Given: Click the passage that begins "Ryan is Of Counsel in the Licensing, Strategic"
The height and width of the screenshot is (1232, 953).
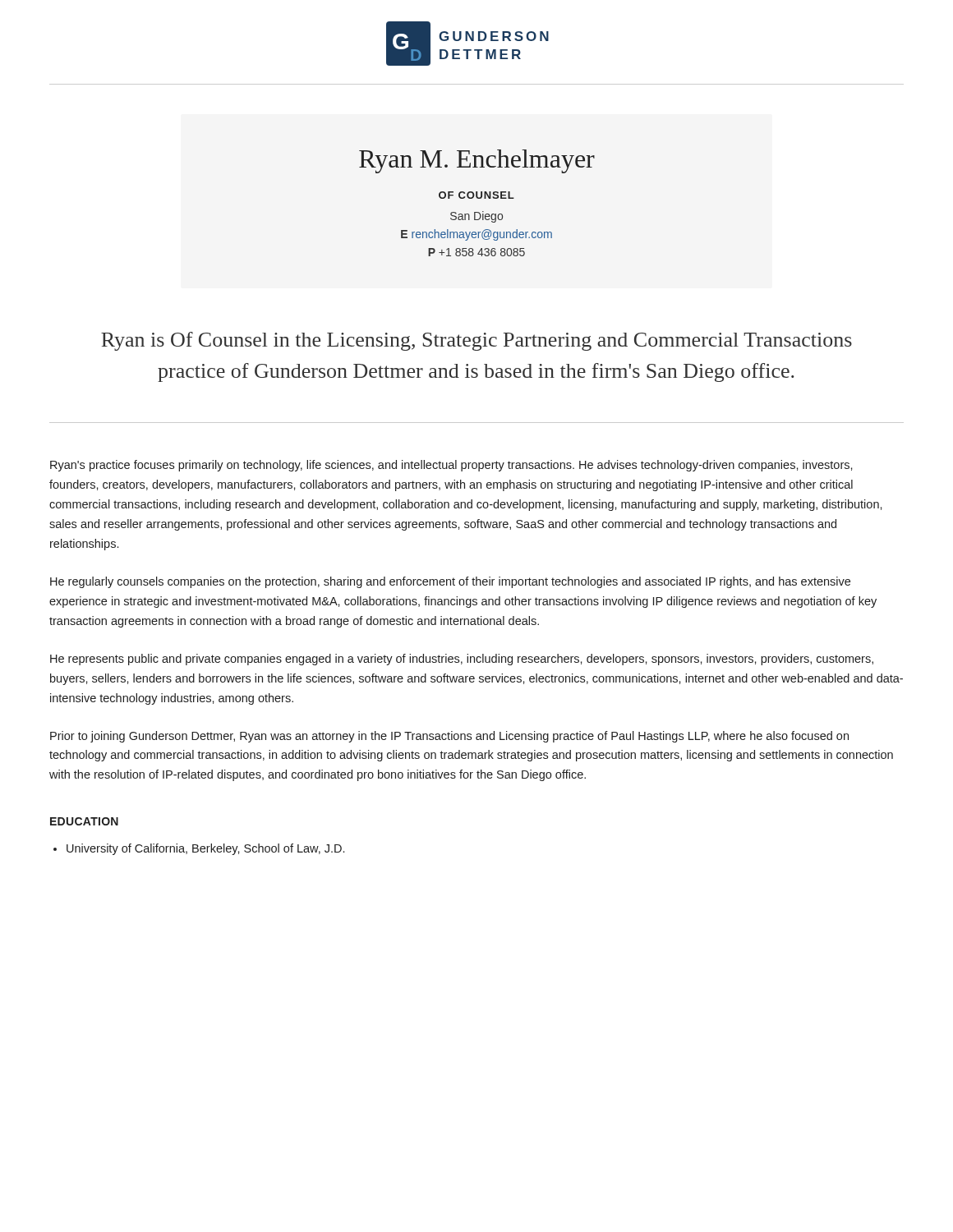Looking at the screenshot, I should [x=476, y=355].
